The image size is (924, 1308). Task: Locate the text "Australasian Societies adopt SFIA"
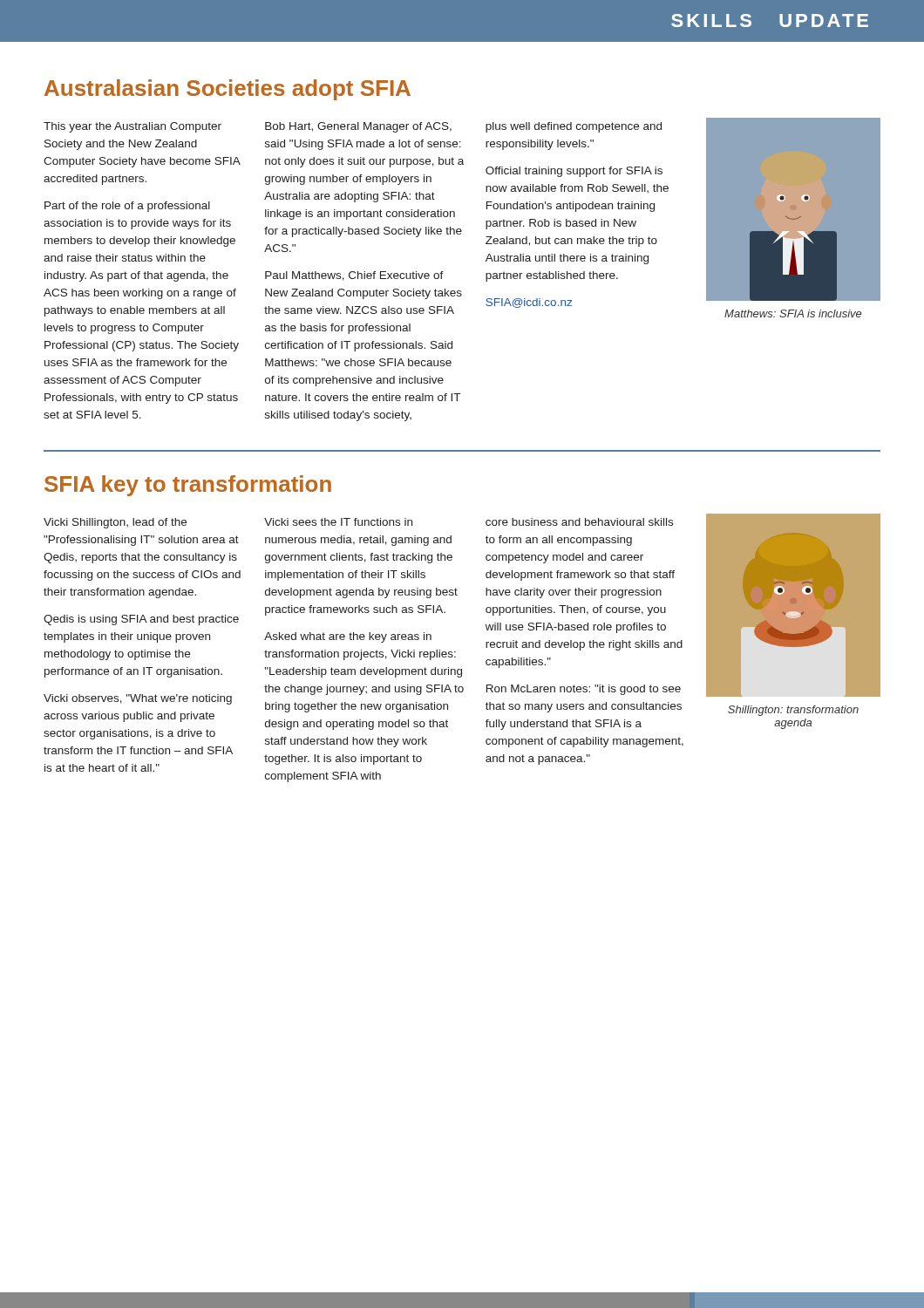tap(227, 88)
